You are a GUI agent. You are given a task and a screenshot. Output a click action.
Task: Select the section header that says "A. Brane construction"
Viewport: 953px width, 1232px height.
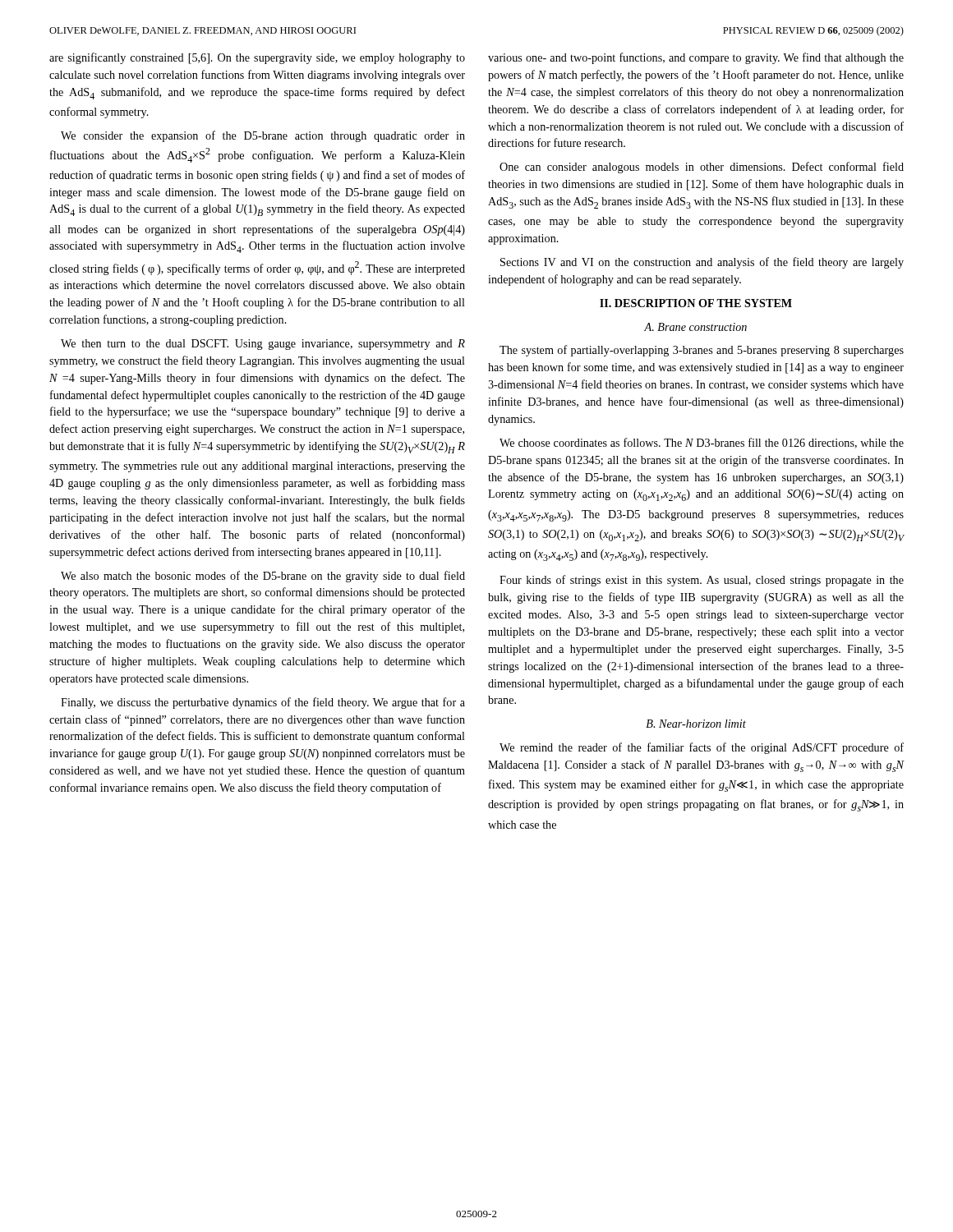click(x=696, y=327)
